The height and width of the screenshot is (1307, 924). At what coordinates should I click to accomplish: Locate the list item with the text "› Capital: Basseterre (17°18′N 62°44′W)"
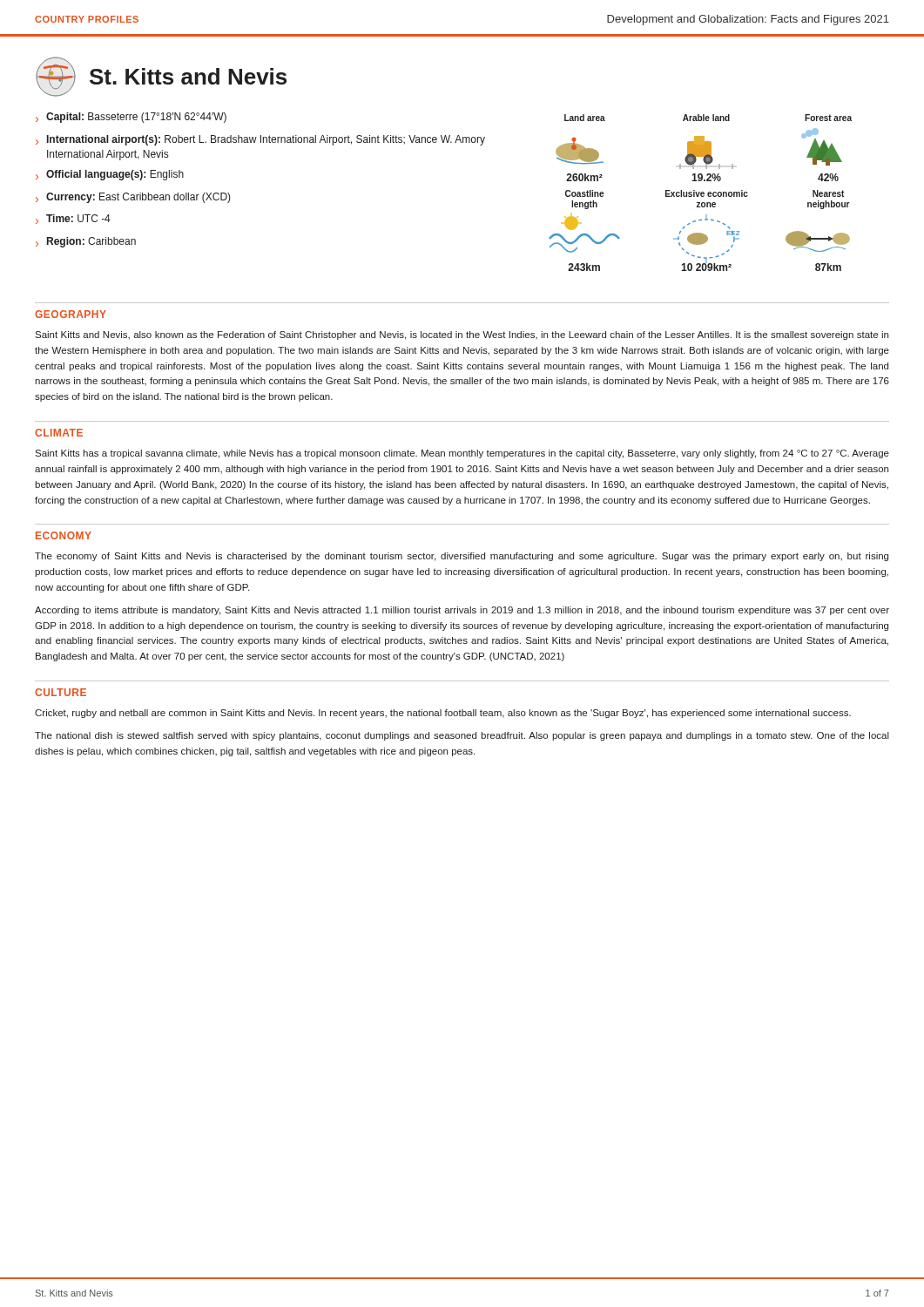[x=131, y=118]
